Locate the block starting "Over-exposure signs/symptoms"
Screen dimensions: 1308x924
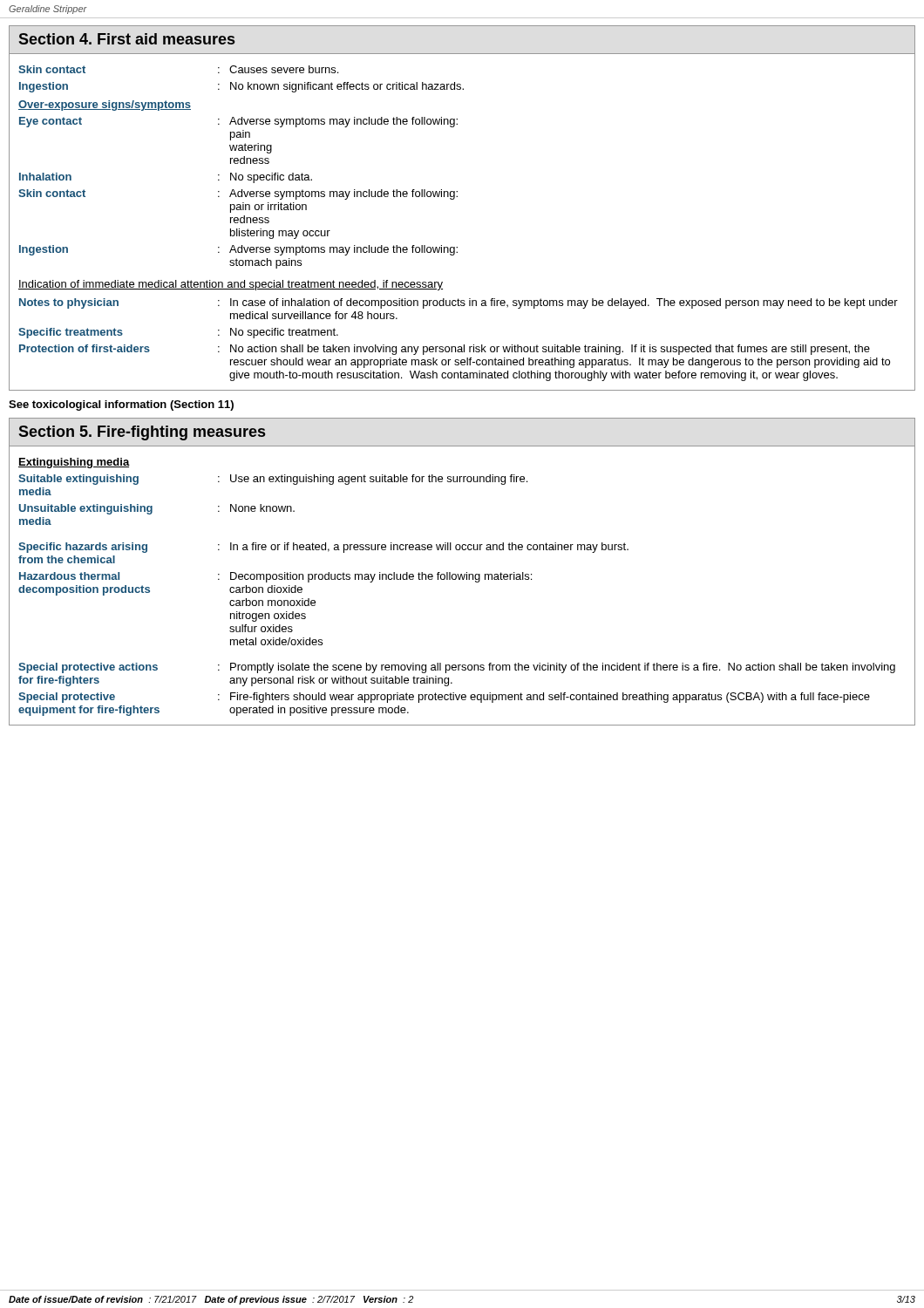[x=118, y=104]
